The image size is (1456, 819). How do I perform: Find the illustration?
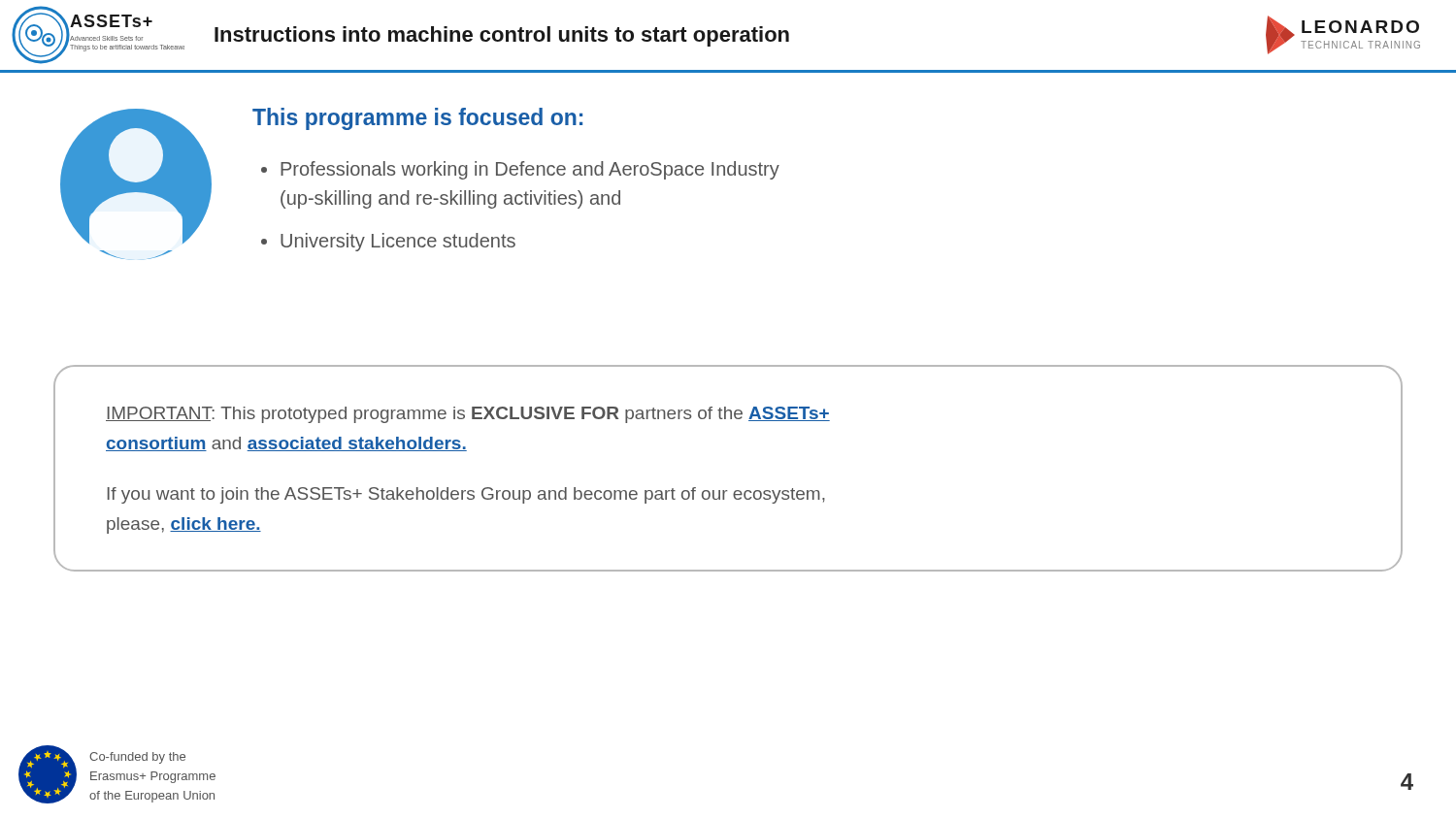136,187
